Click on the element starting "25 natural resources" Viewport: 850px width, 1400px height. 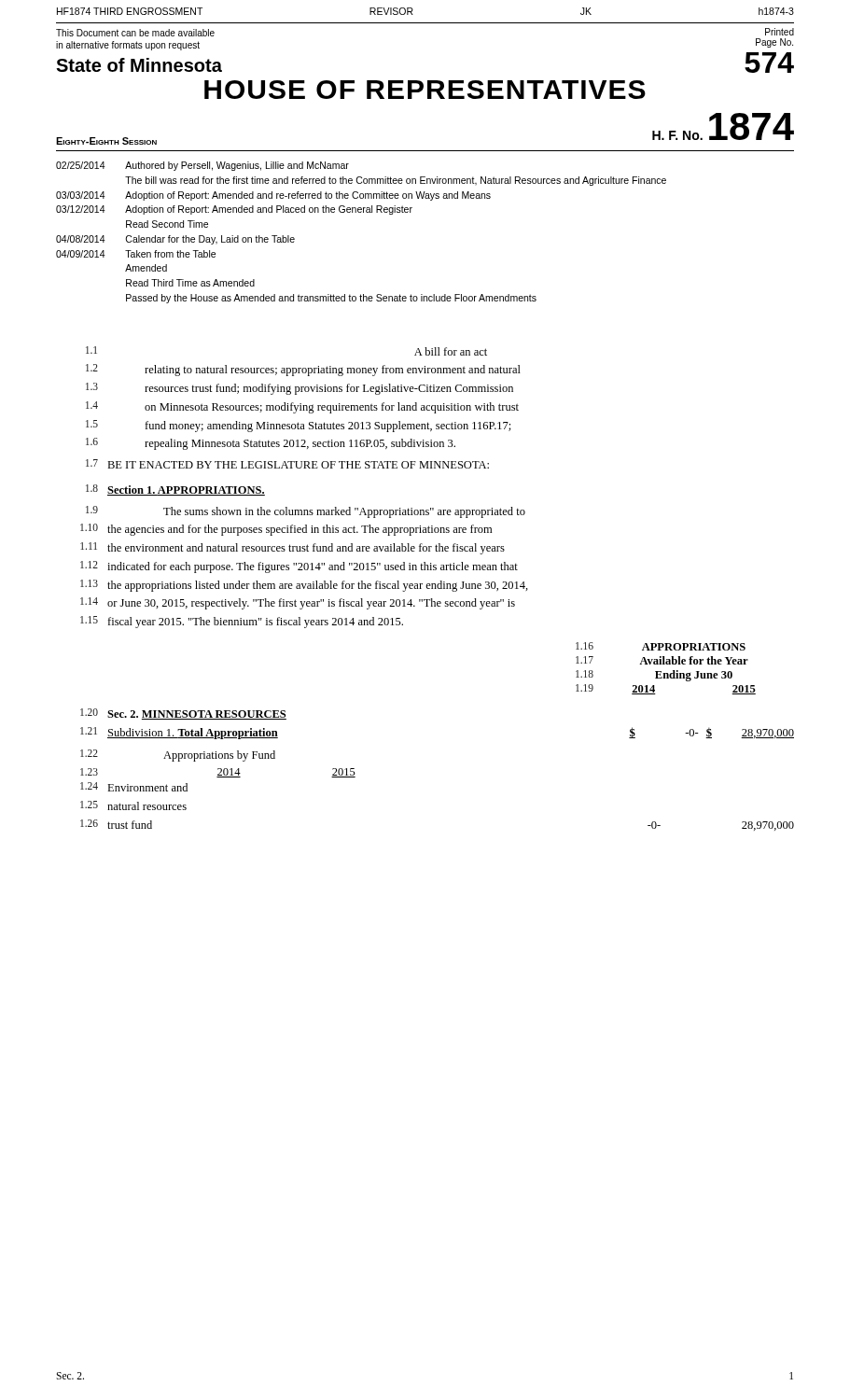point(133,805)
